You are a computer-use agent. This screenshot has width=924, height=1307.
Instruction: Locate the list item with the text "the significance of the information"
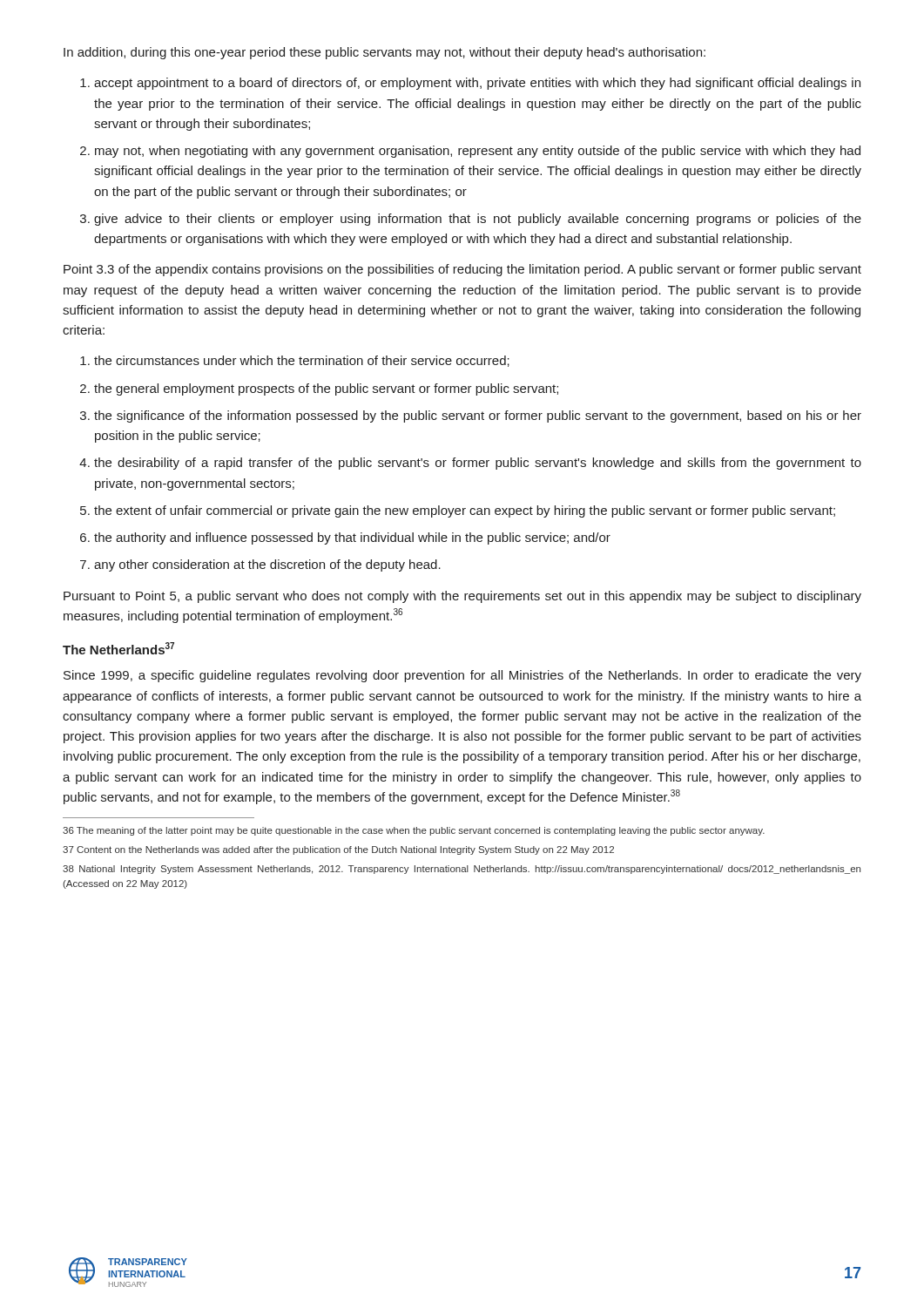click(x=478, y=425)
